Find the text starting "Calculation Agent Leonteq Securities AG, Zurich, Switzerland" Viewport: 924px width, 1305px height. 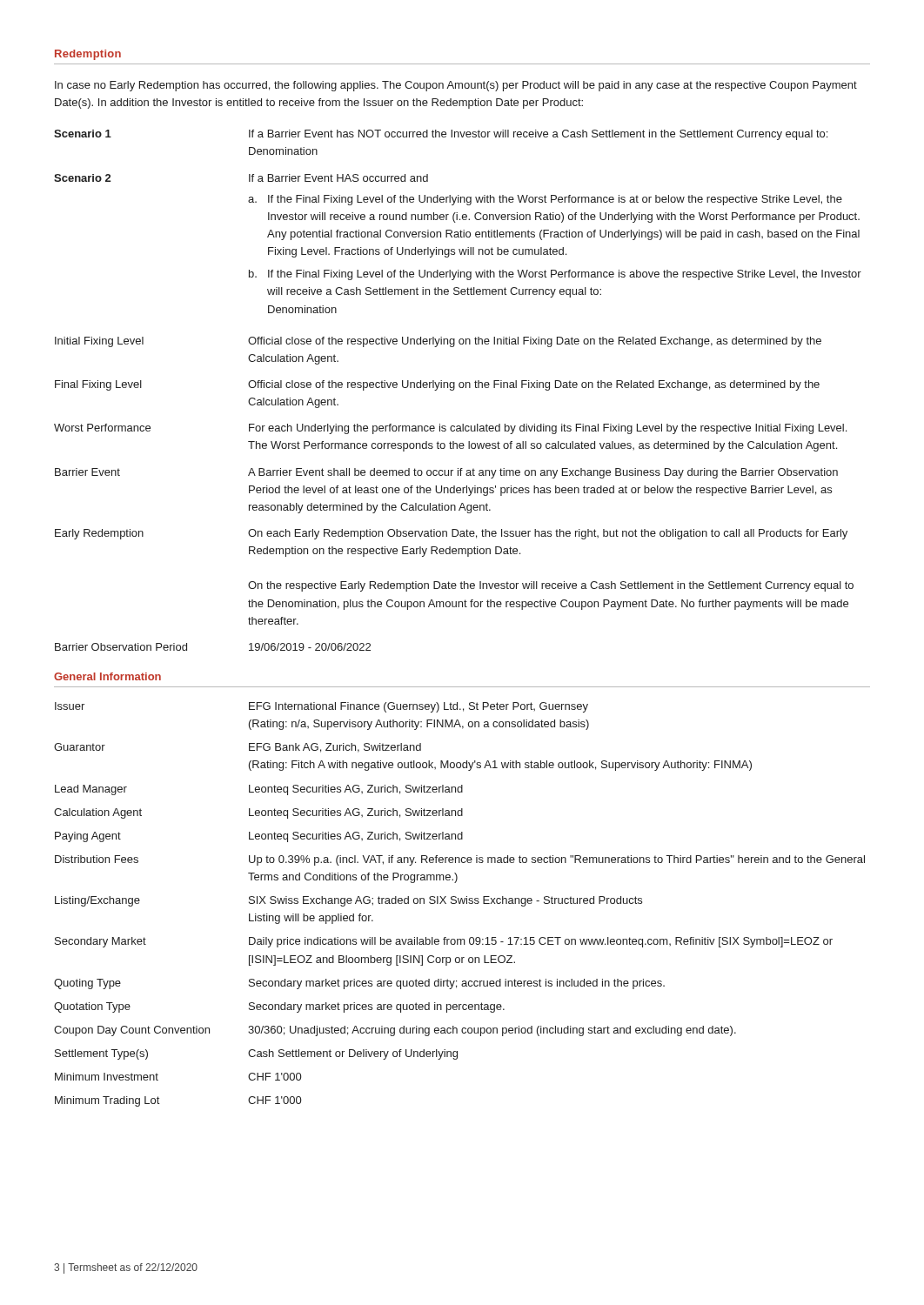(462, 812)
